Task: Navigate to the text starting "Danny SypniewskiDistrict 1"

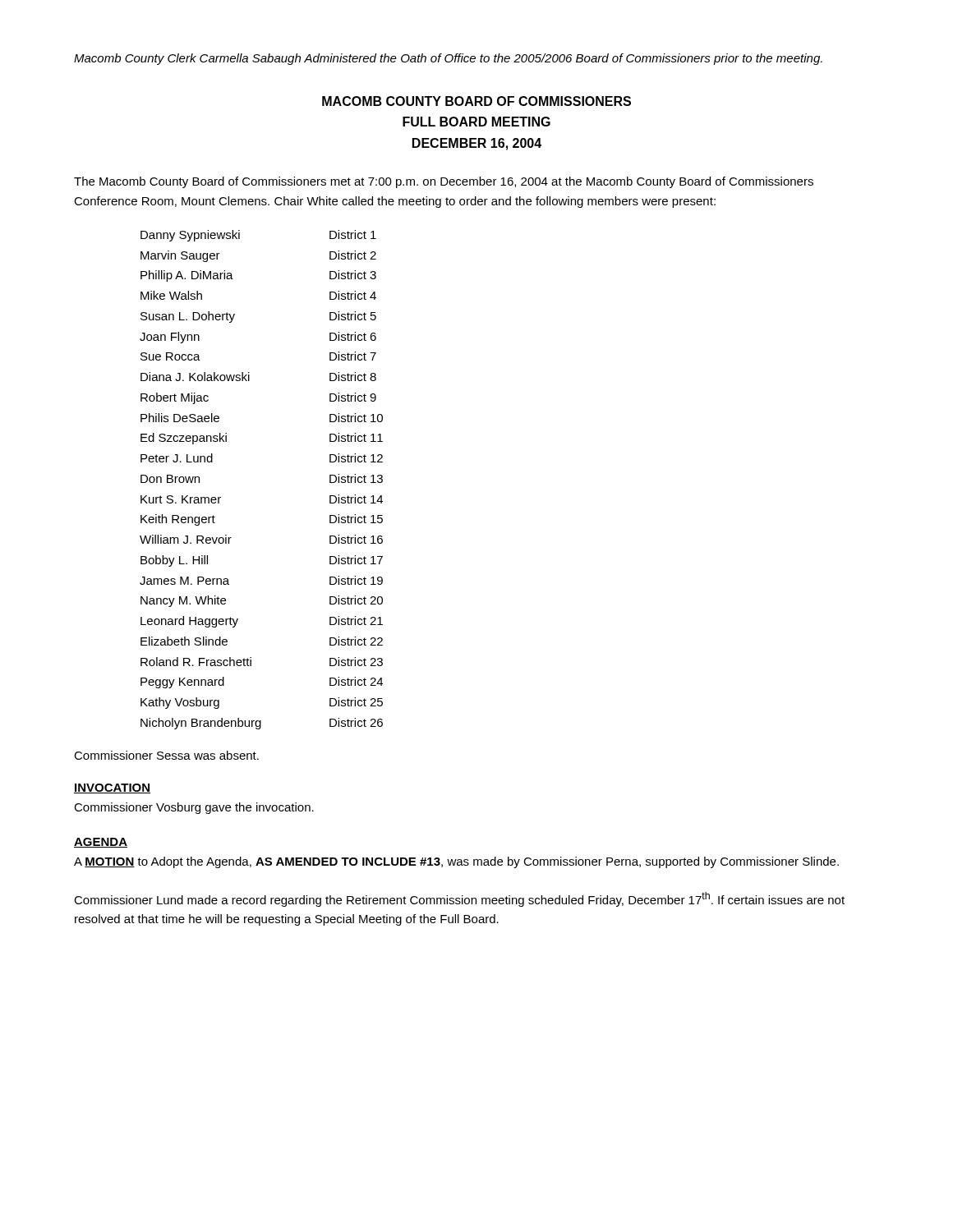Action: click(x=186, y=235)
